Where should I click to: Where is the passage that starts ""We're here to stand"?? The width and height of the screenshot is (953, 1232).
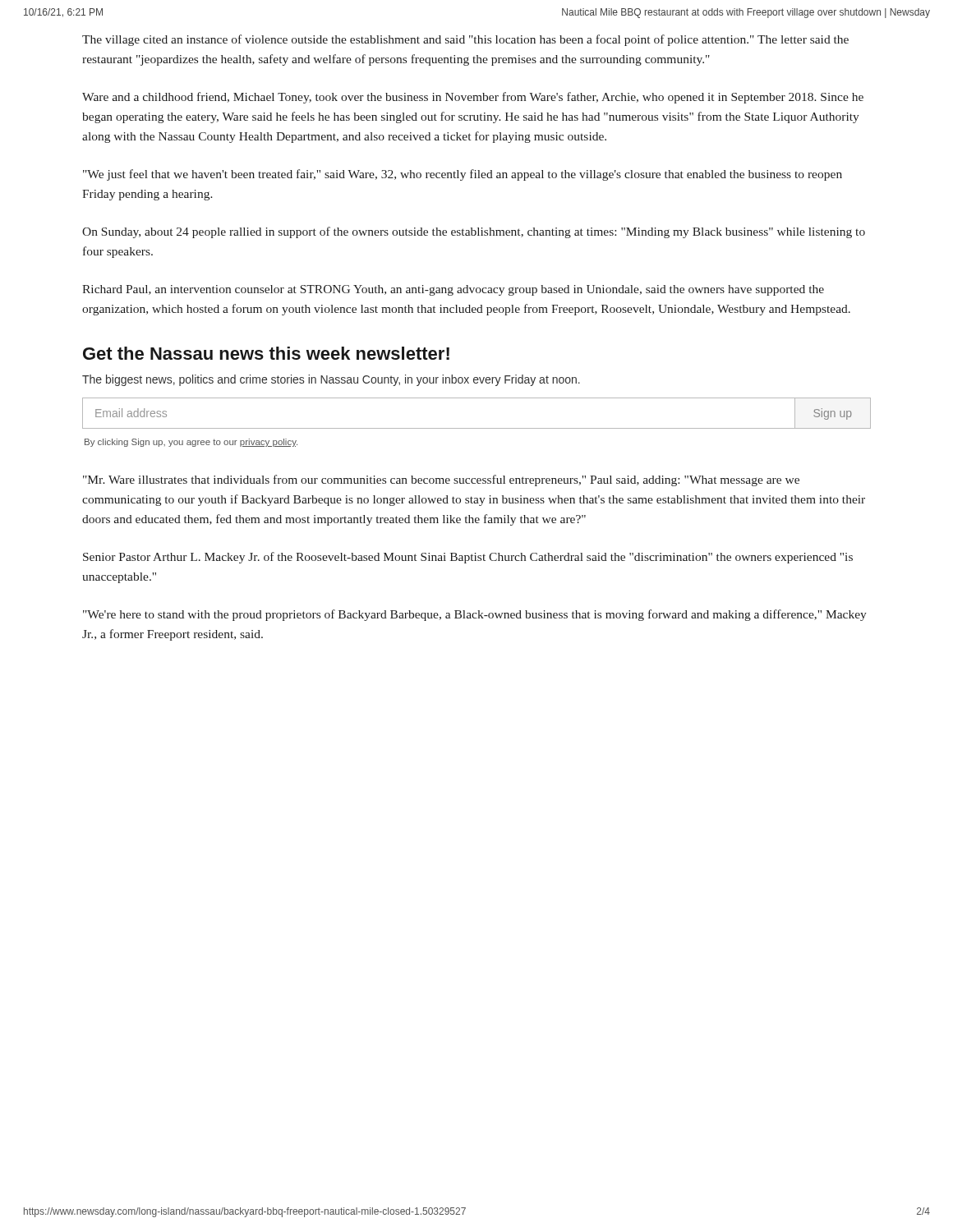coord(474,624)
